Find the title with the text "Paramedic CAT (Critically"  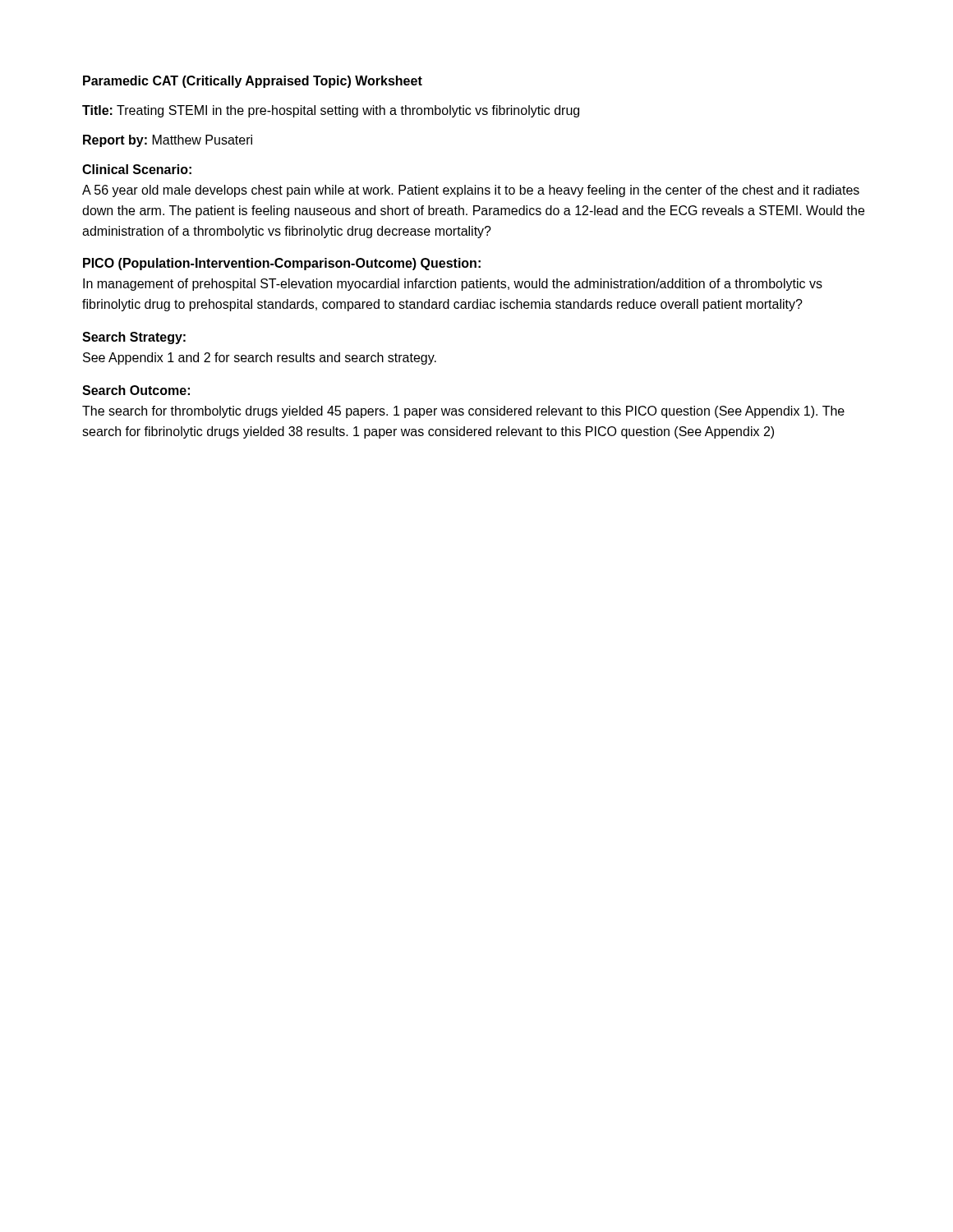point(252,81)
